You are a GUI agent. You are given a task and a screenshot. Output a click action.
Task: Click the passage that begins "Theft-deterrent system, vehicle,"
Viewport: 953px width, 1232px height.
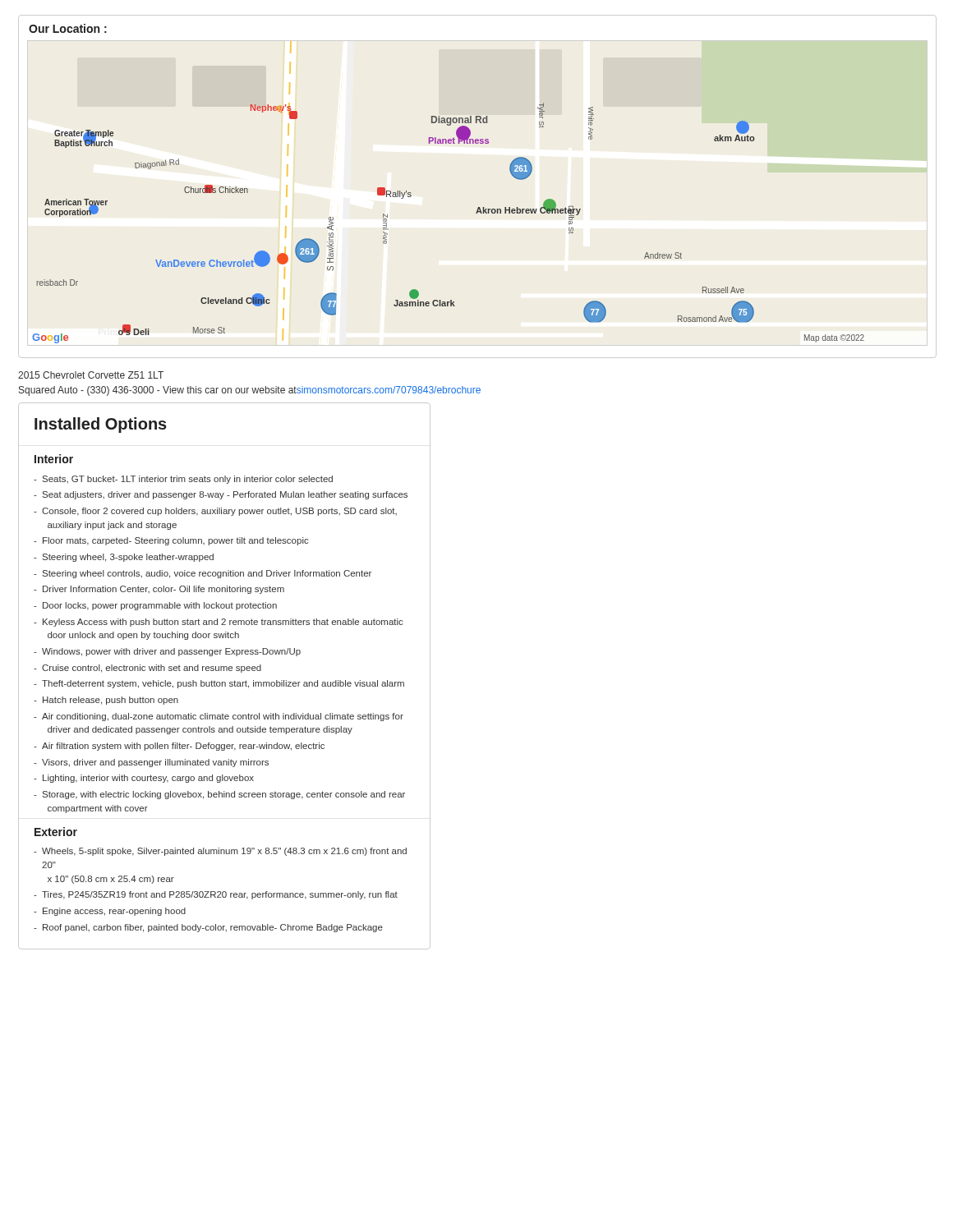point(223,684)
